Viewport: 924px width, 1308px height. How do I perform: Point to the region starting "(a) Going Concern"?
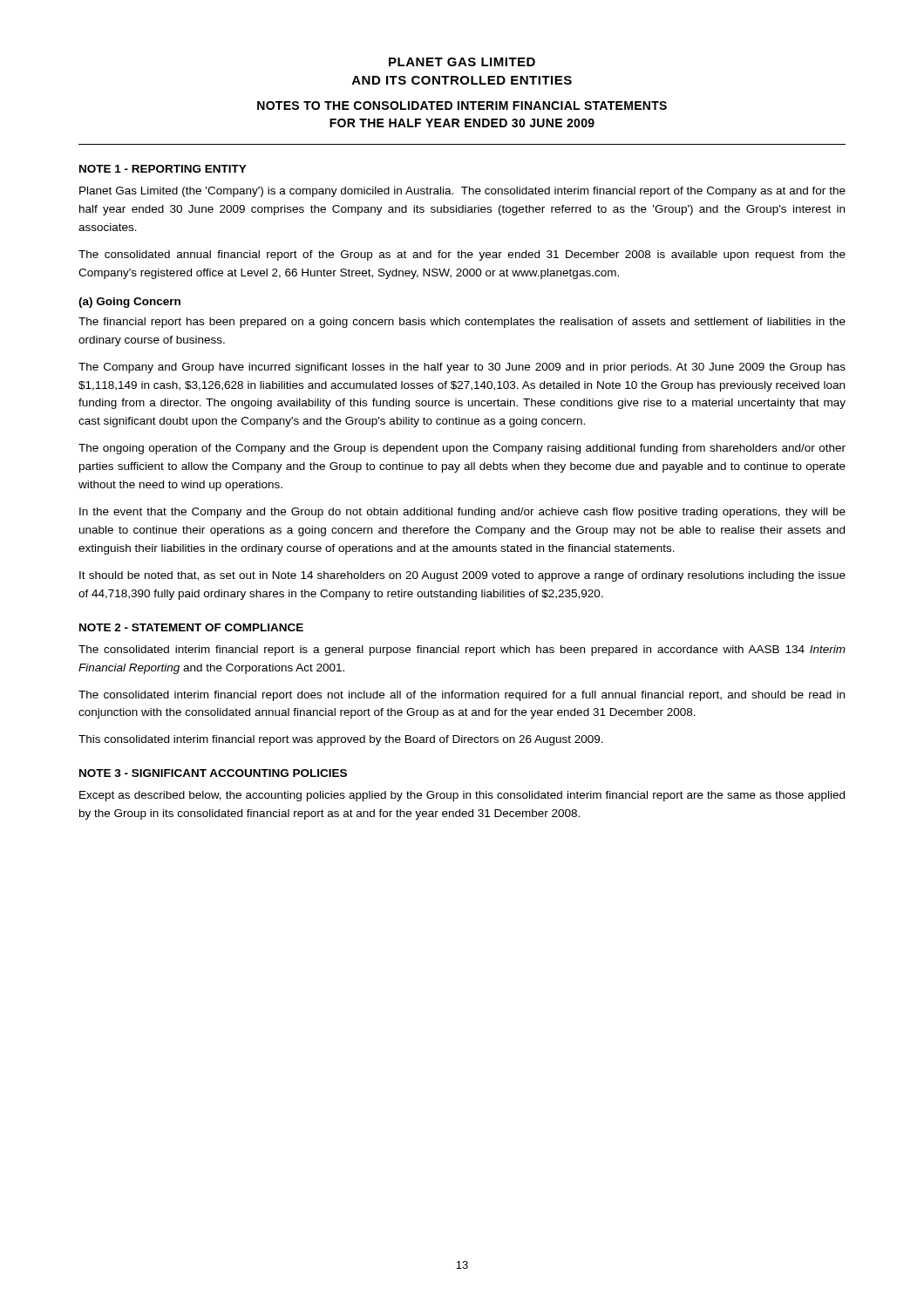[130, 301]
